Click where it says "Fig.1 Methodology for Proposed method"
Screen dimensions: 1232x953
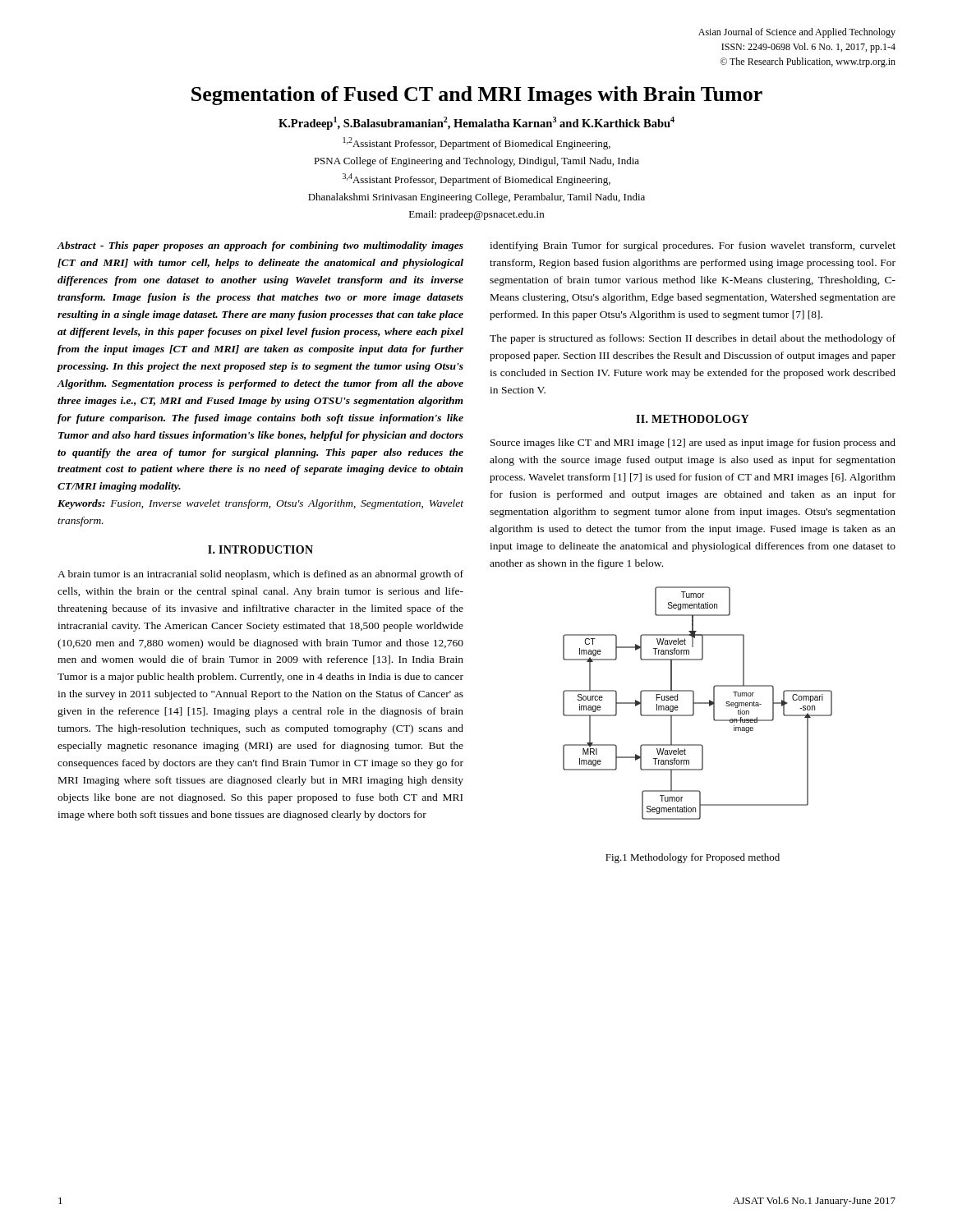(x=693, y=857)
